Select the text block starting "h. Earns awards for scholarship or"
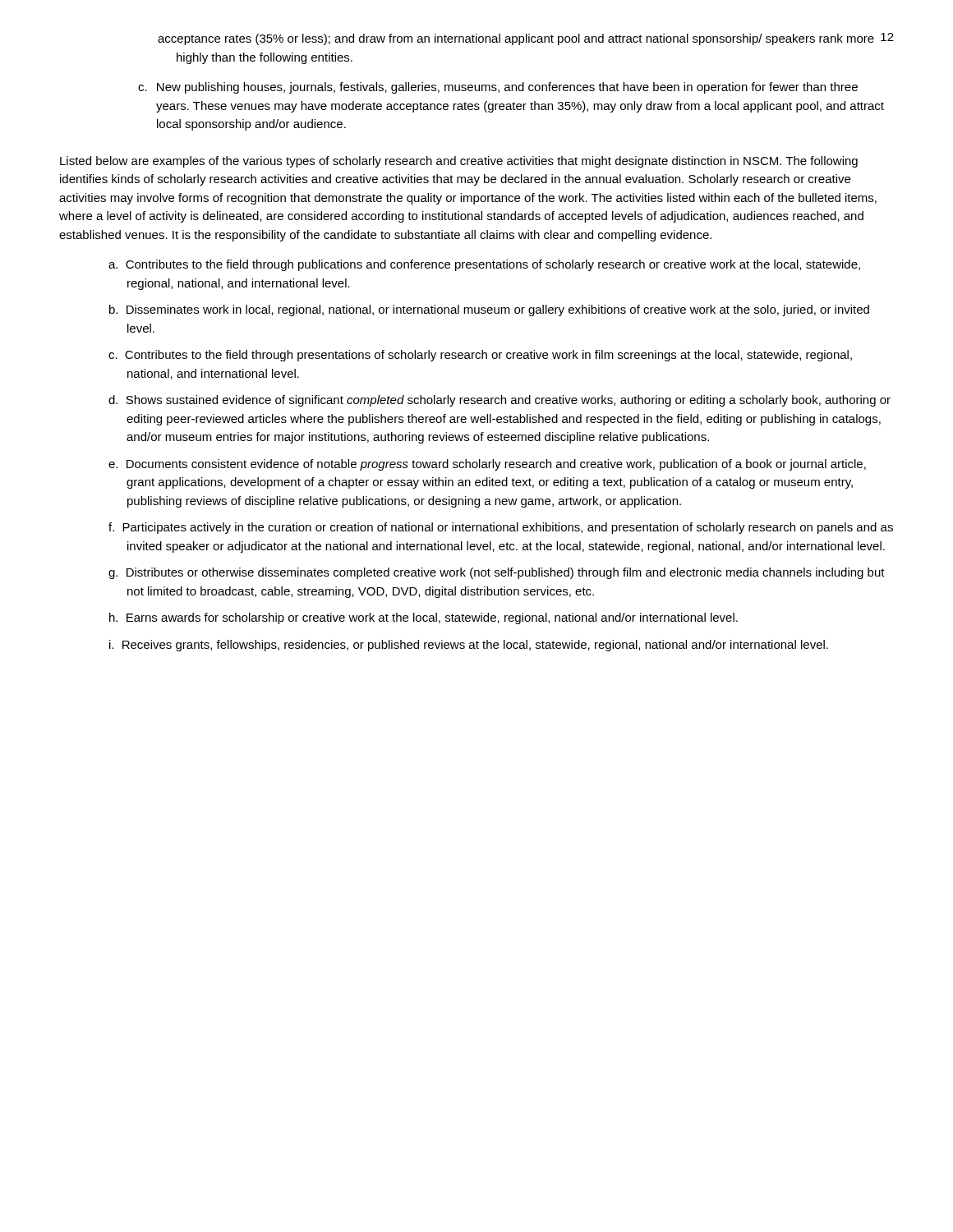This screenshot has height=1232, width=953. (x=423, y=617)
